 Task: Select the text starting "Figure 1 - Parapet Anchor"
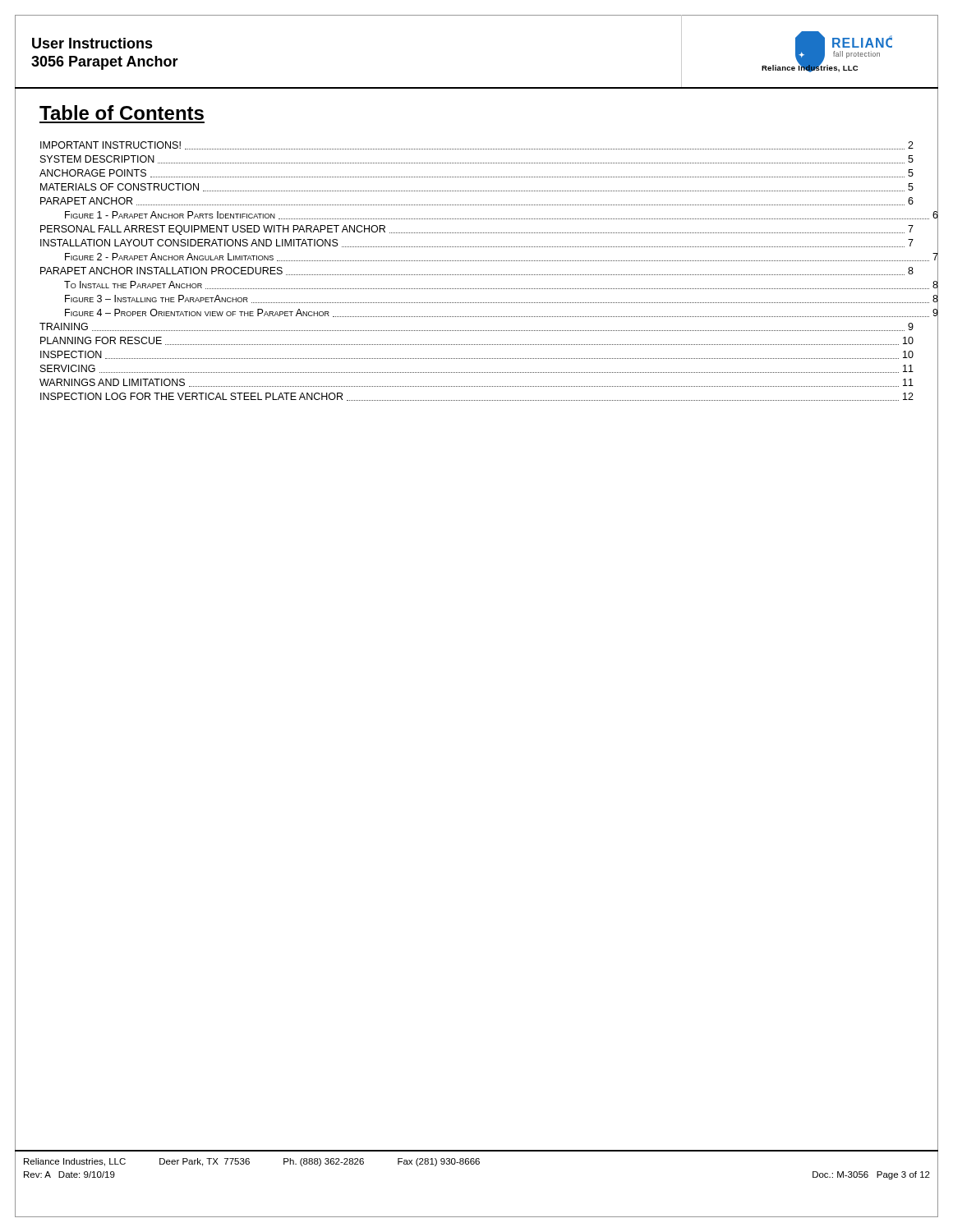501,215
